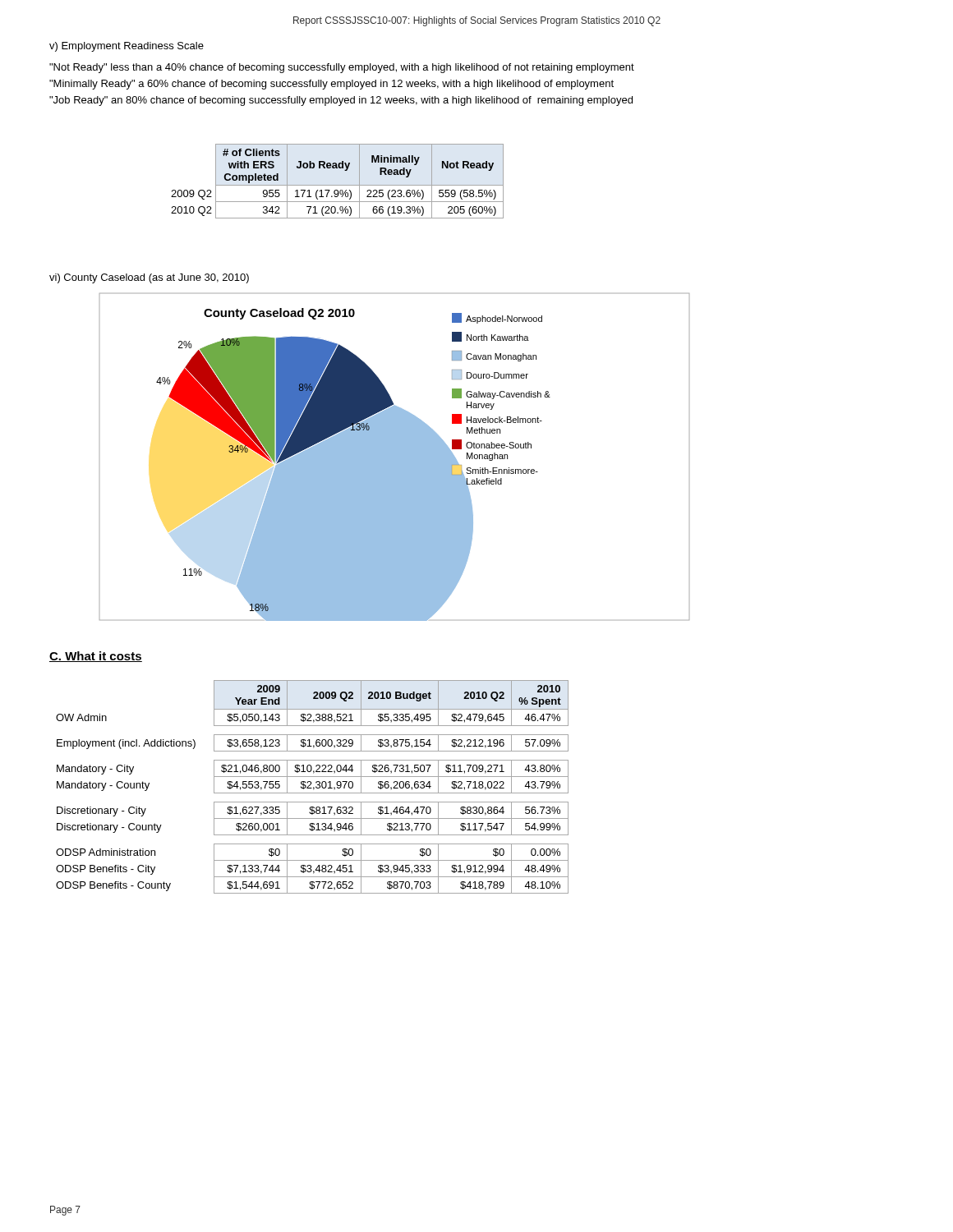Locate the text "v) Employment Readiness Scale"
Image resolution: width=953 pixels, height=1232 pixels.
[x=126, y=46]
